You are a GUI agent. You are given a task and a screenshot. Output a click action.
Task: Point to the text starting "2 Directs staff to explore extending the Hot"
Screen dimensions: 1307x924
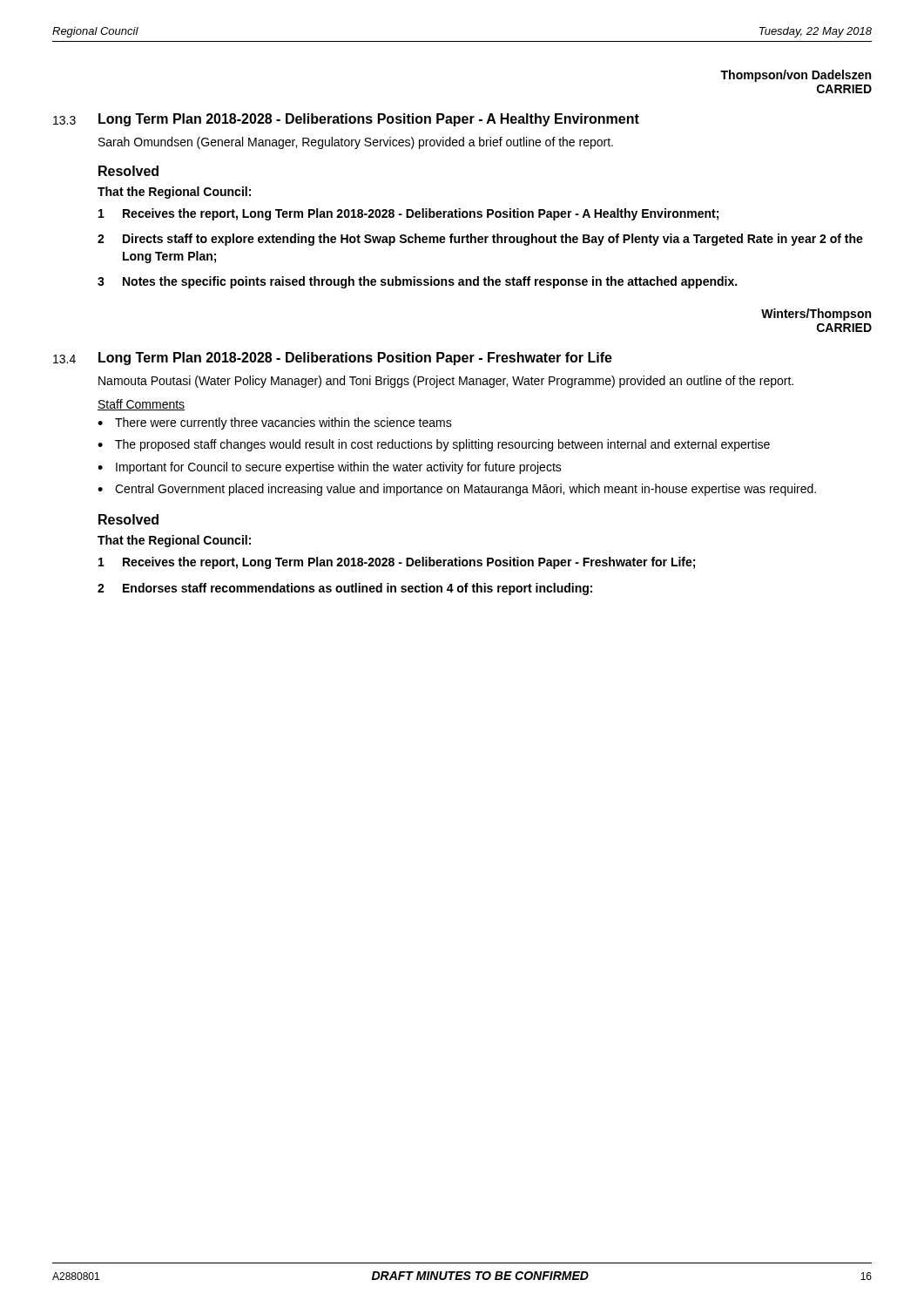tap(485, 248)
